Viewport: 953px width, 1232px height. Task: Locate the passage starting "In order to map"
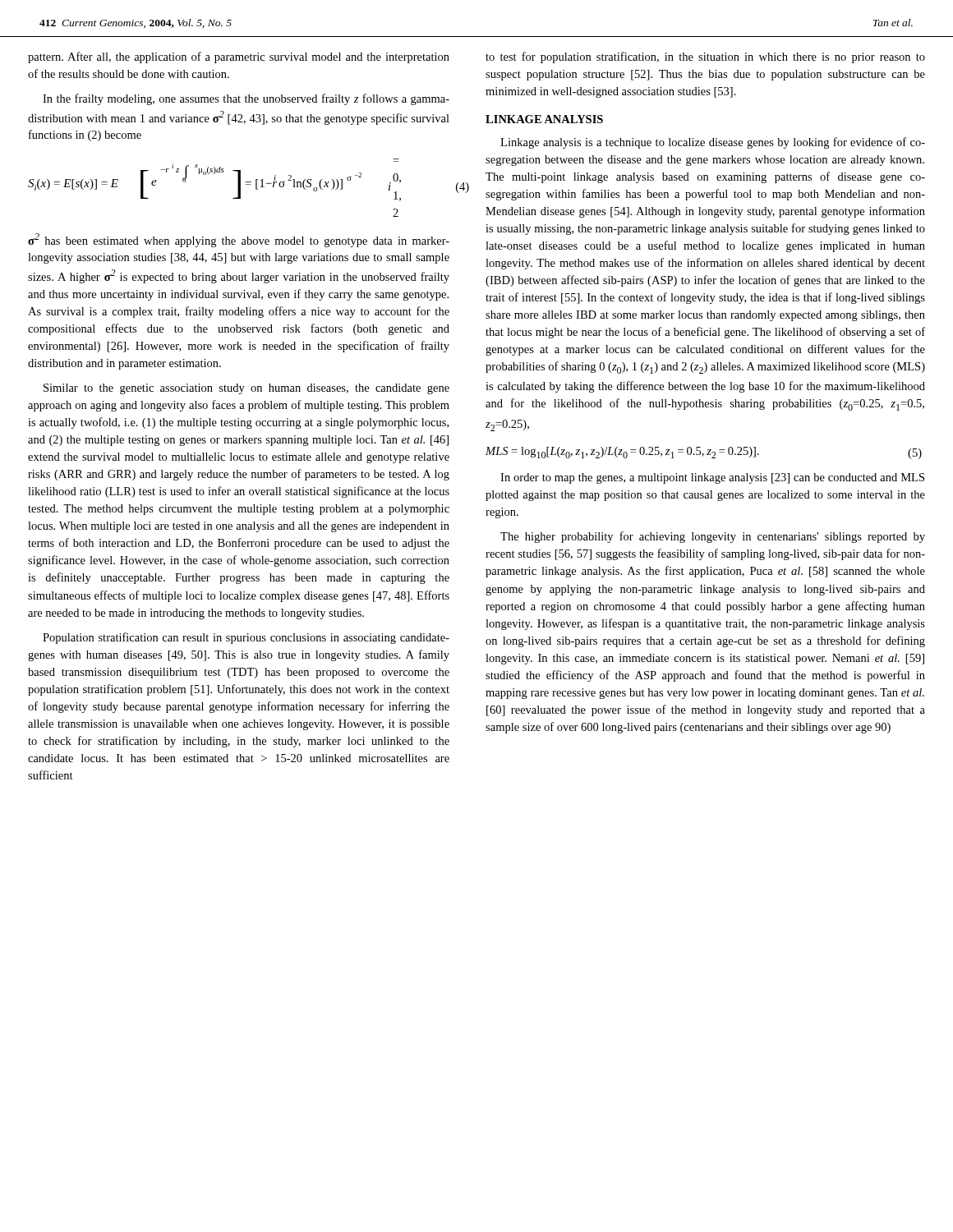point(705,495)
